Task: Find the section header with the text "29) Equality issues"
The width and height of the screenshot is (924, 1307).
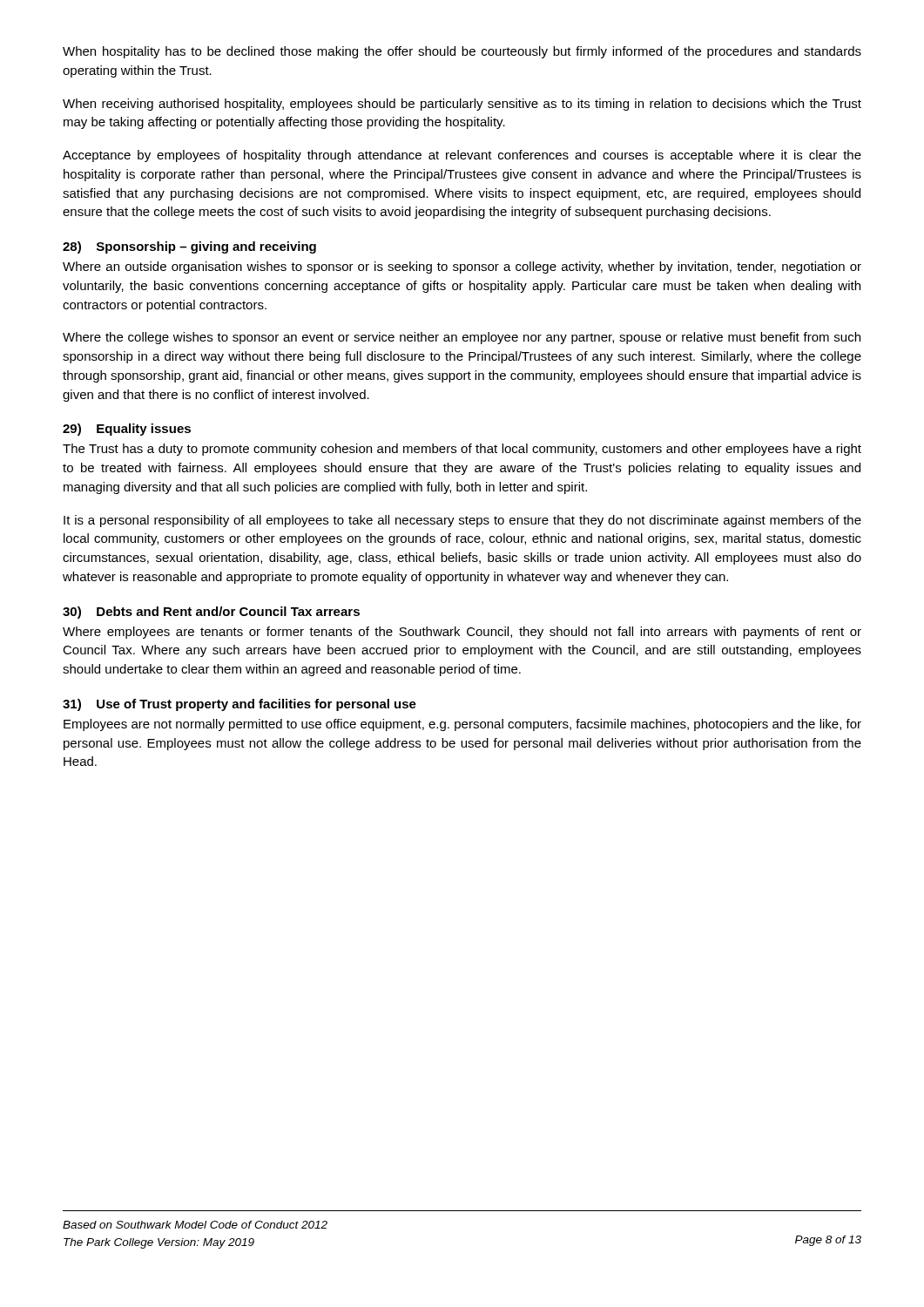Action: 127,428
